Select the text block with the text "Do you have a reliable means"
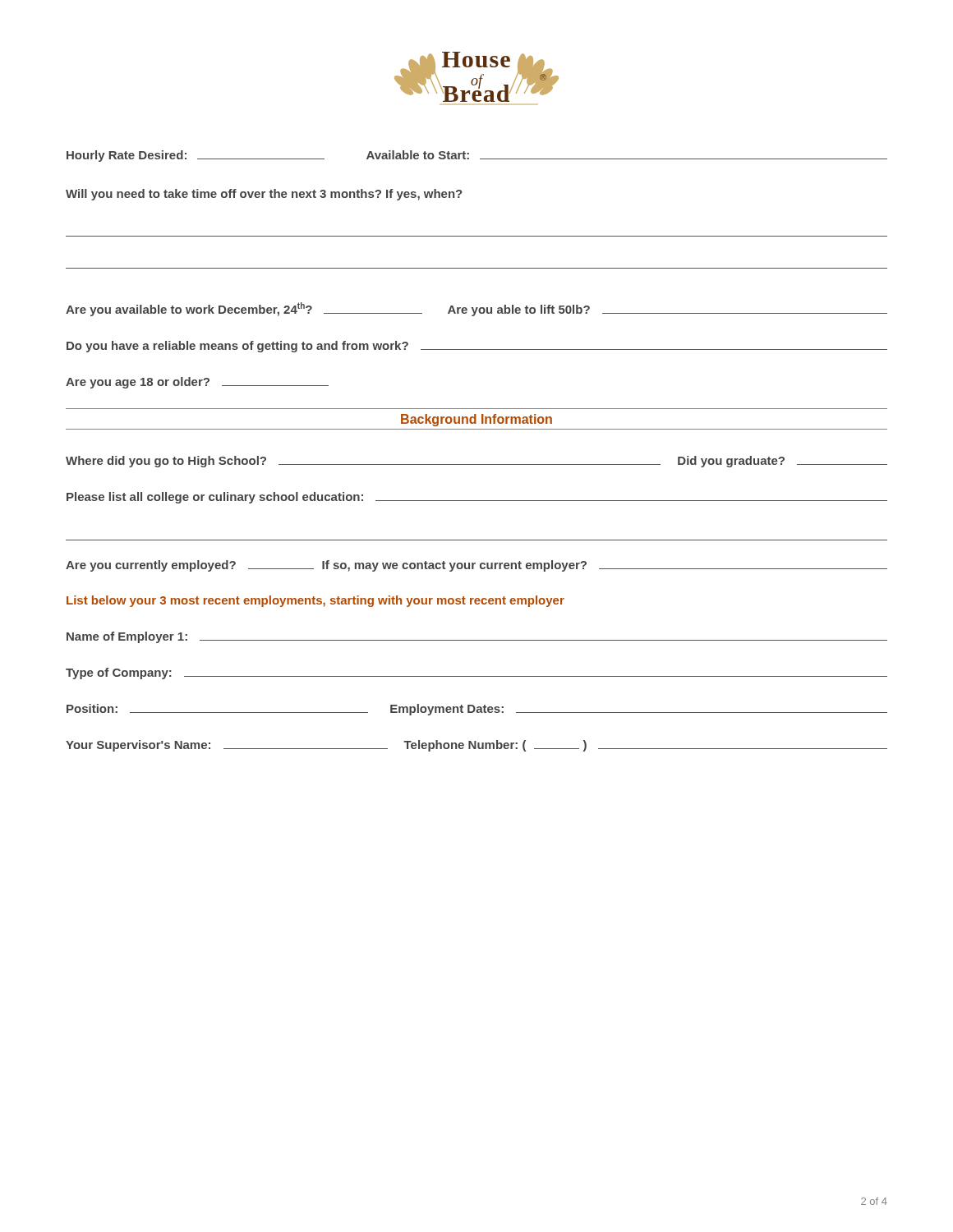Image resolution: width=953 pixels, height=1232 pixels. pos(476,343)
